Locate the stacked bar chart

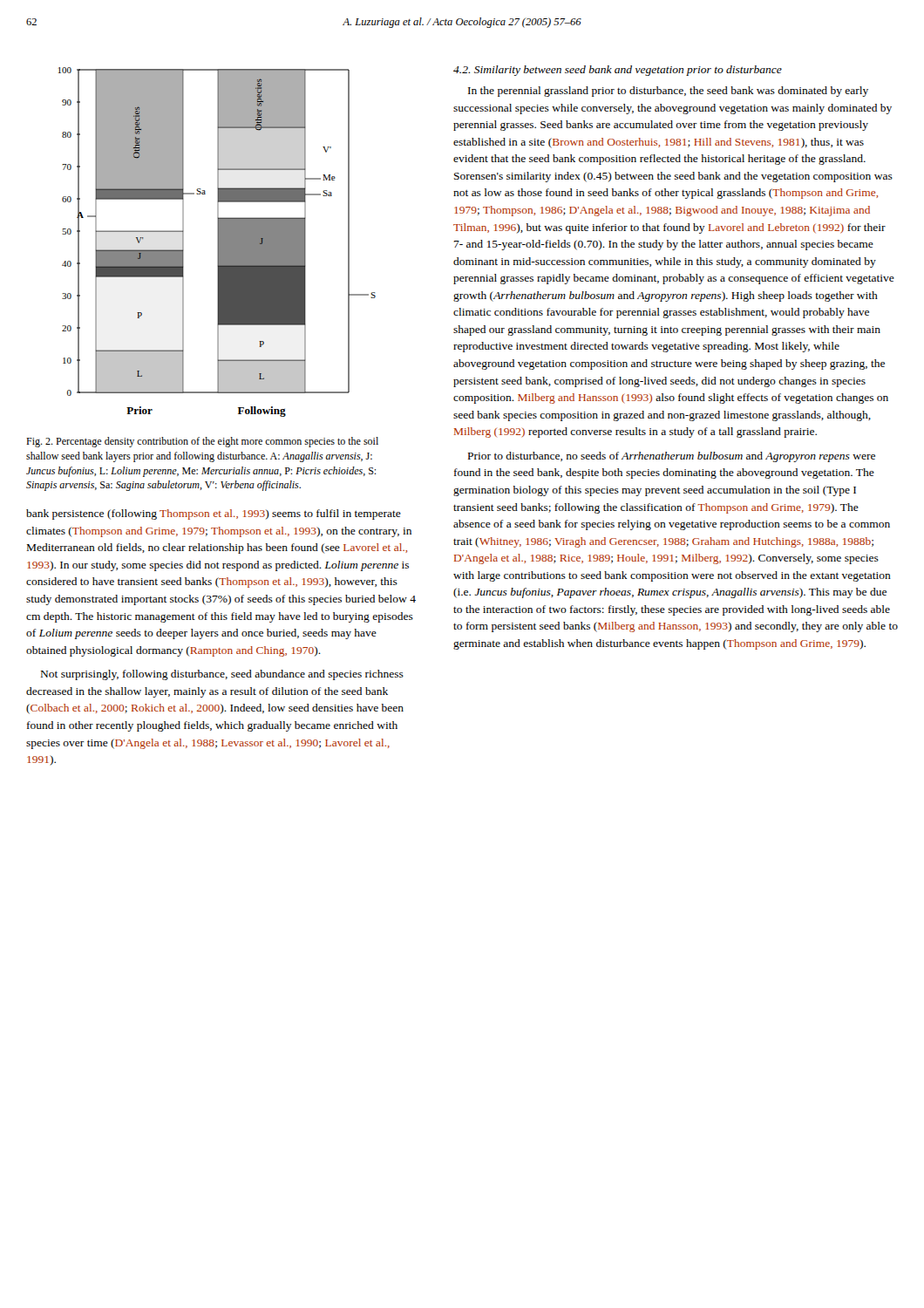222,242
